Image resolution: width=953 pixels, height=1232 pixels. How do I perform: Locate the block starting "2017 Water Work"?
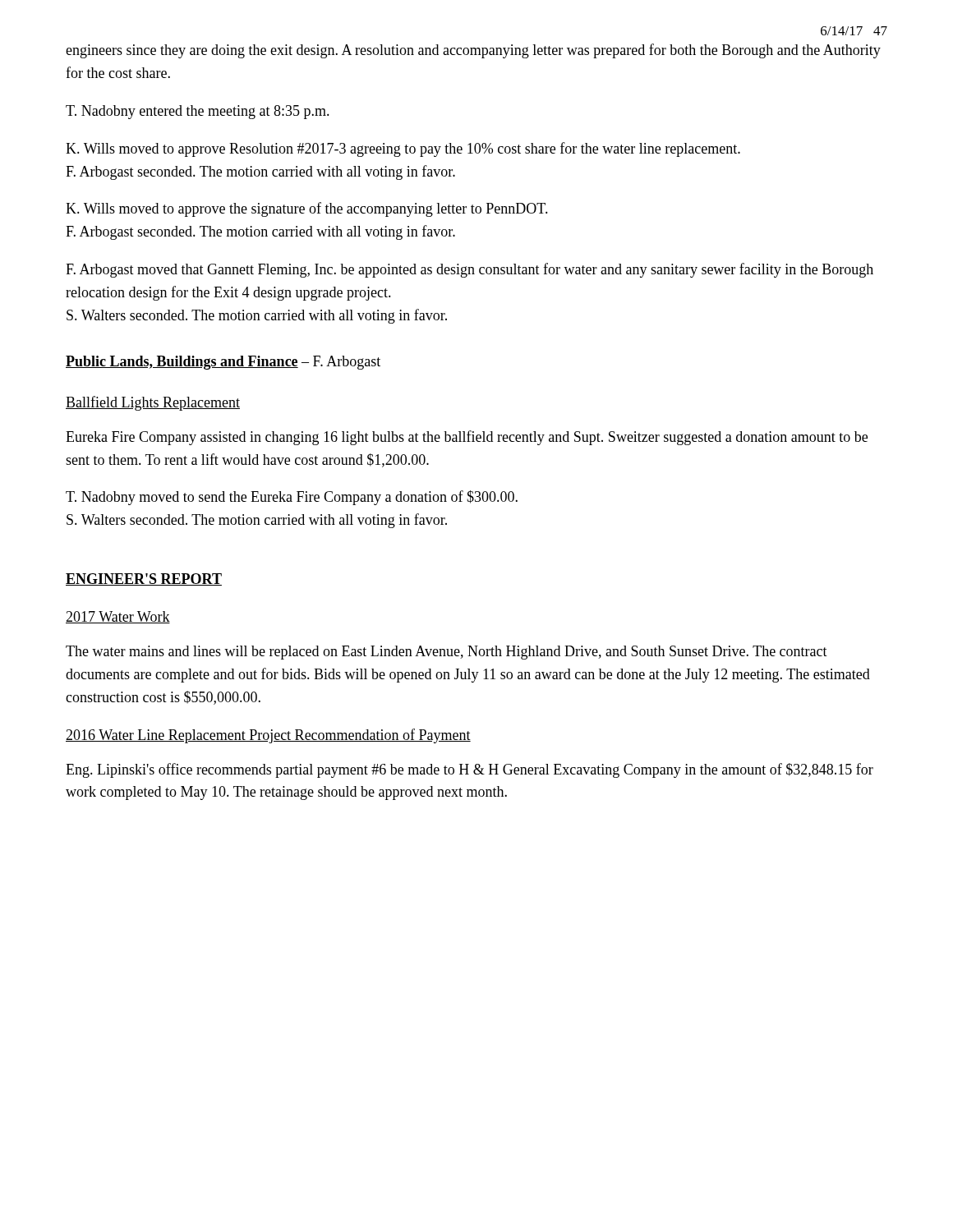pos(118,617)
